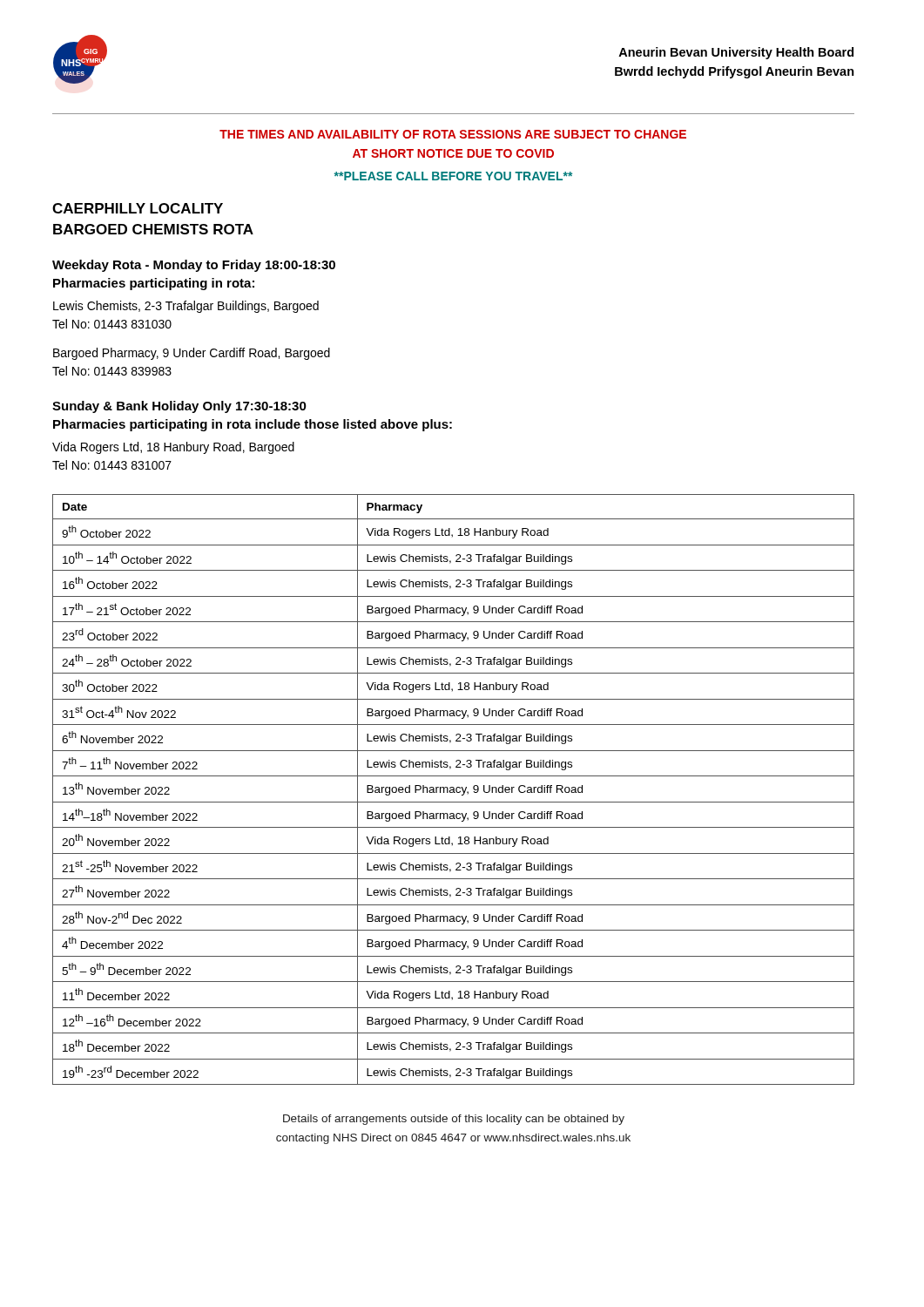
Task: Select the logo
Action: click(x=91, y=66)
